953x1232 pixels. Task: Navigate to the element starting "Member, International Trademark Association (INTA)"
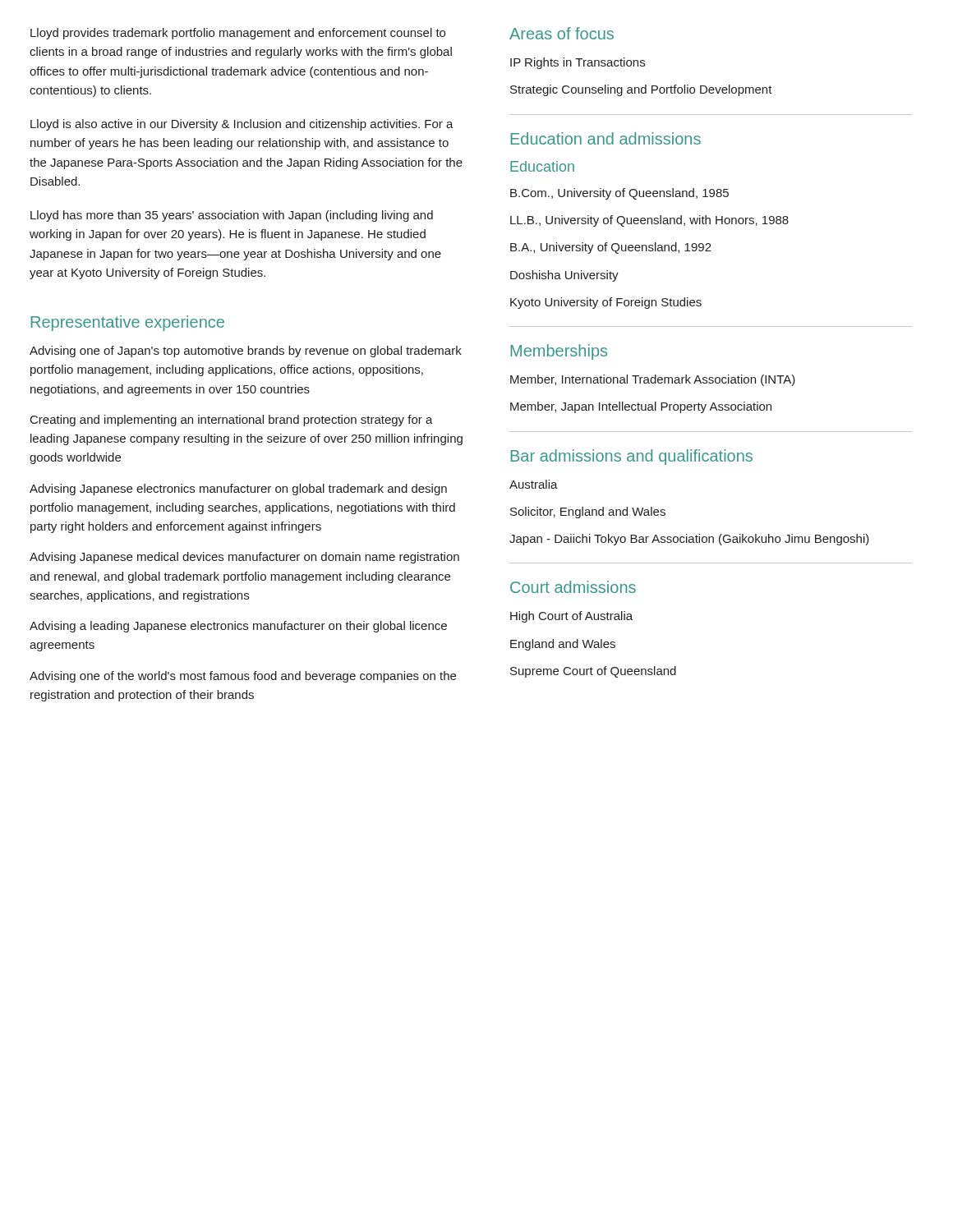click(x=652, y=379)
